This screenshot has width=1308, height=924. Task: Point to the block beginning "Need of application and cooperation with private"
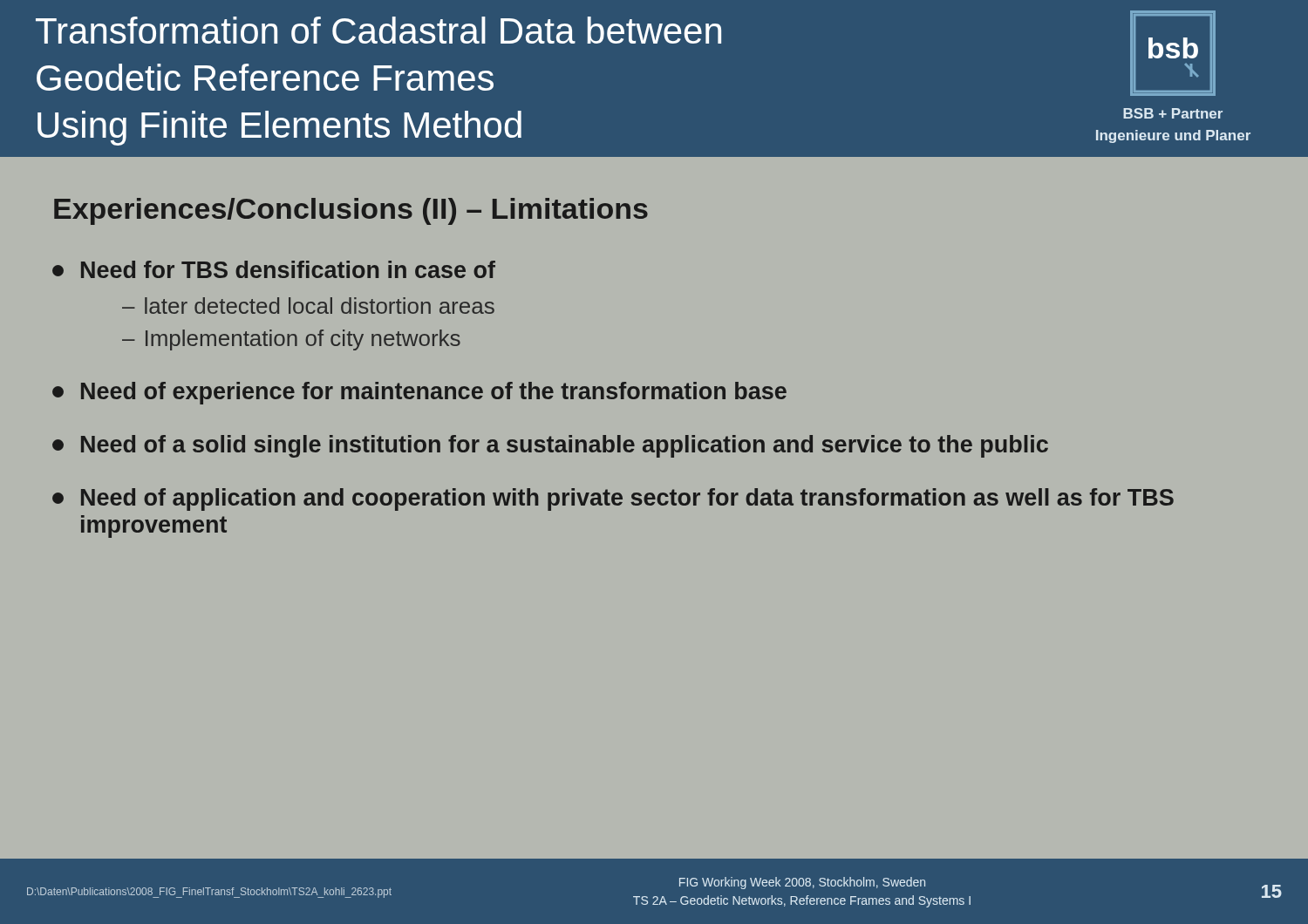(654, 512)
